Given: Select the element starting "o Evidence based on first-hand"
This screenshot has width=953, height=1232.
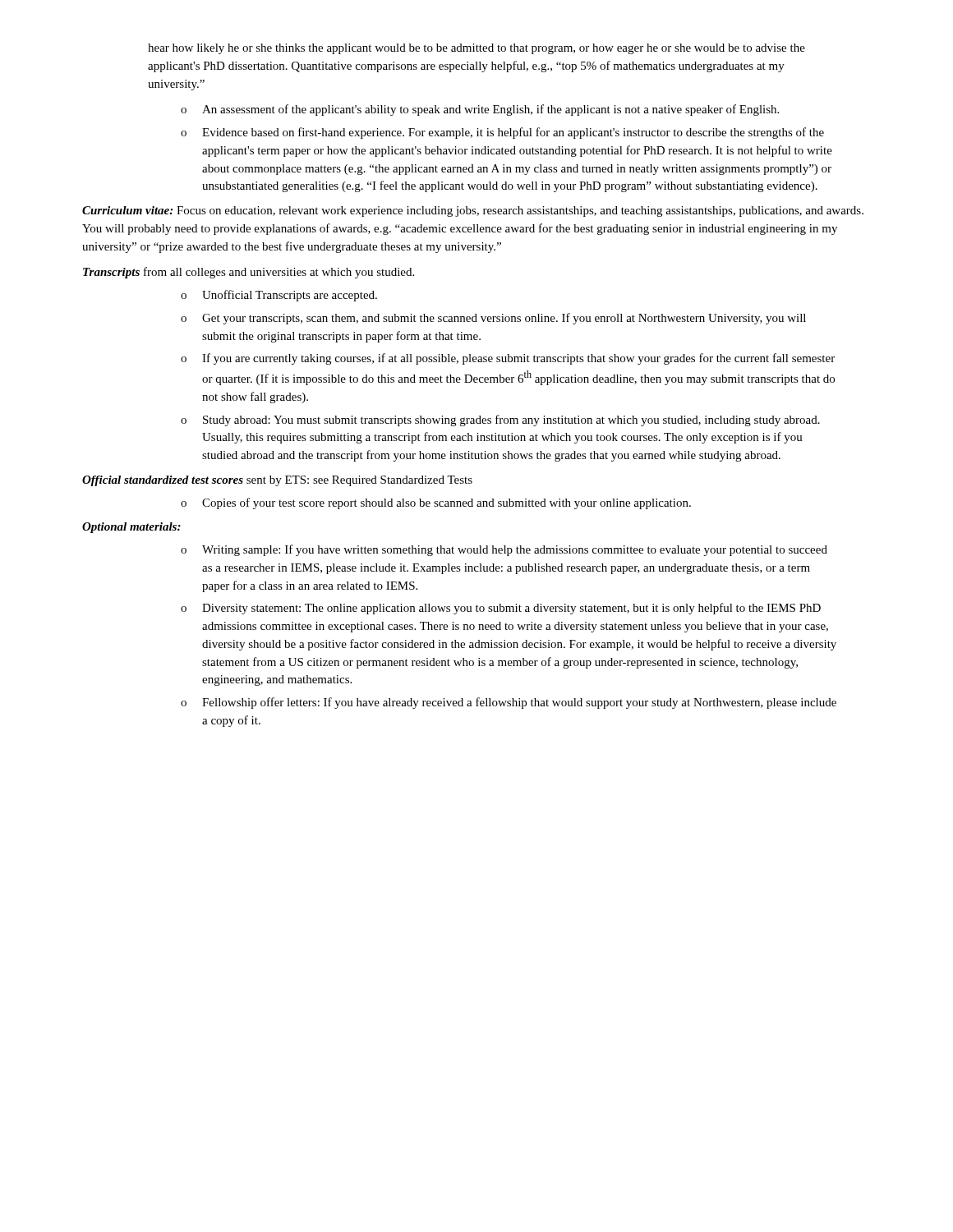Looking at the screenshot, I should click(509, 160).
